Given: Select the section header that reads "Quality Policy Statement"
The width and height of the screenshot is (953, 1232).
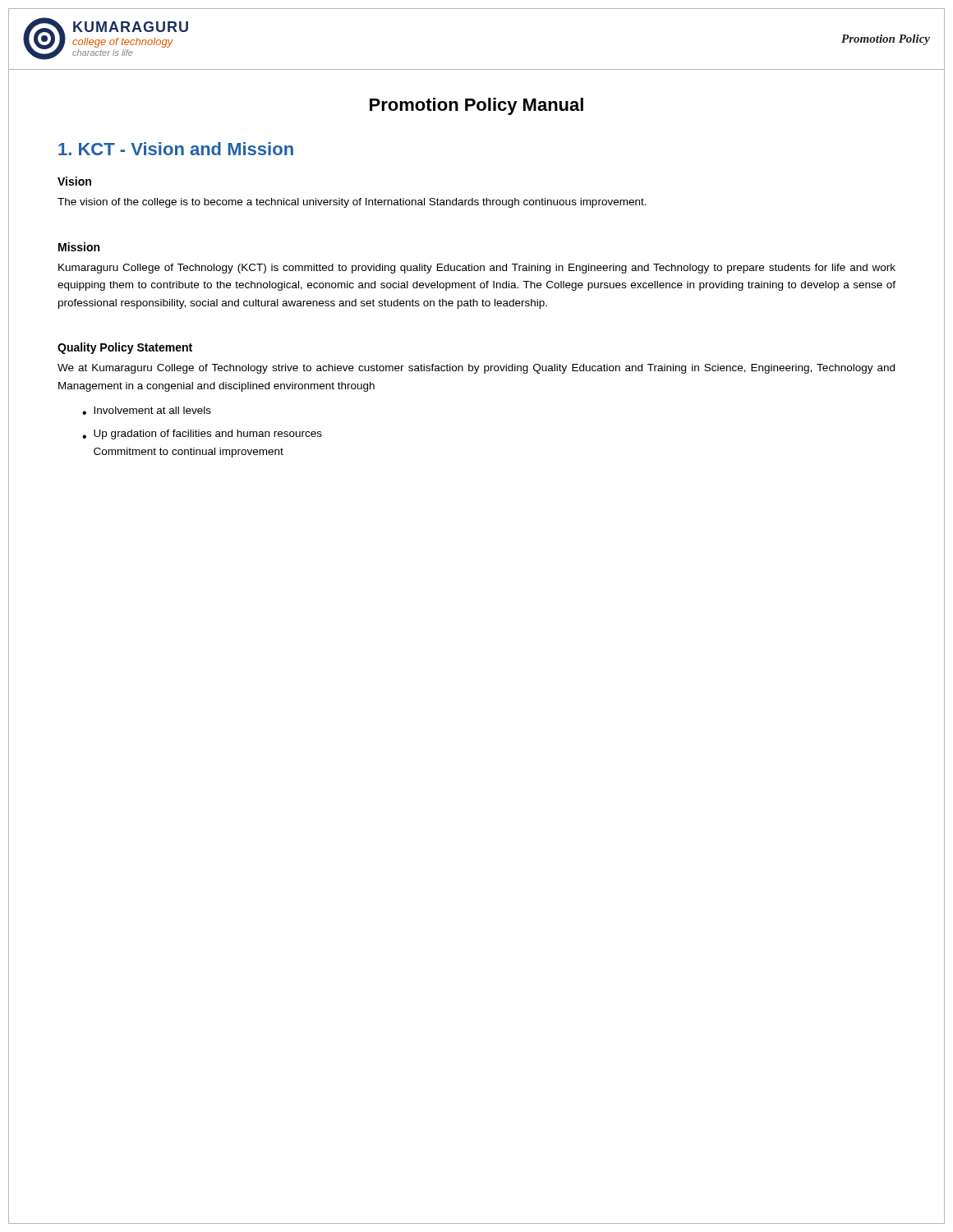Looking at the screenshot, I should coord(125,348).
